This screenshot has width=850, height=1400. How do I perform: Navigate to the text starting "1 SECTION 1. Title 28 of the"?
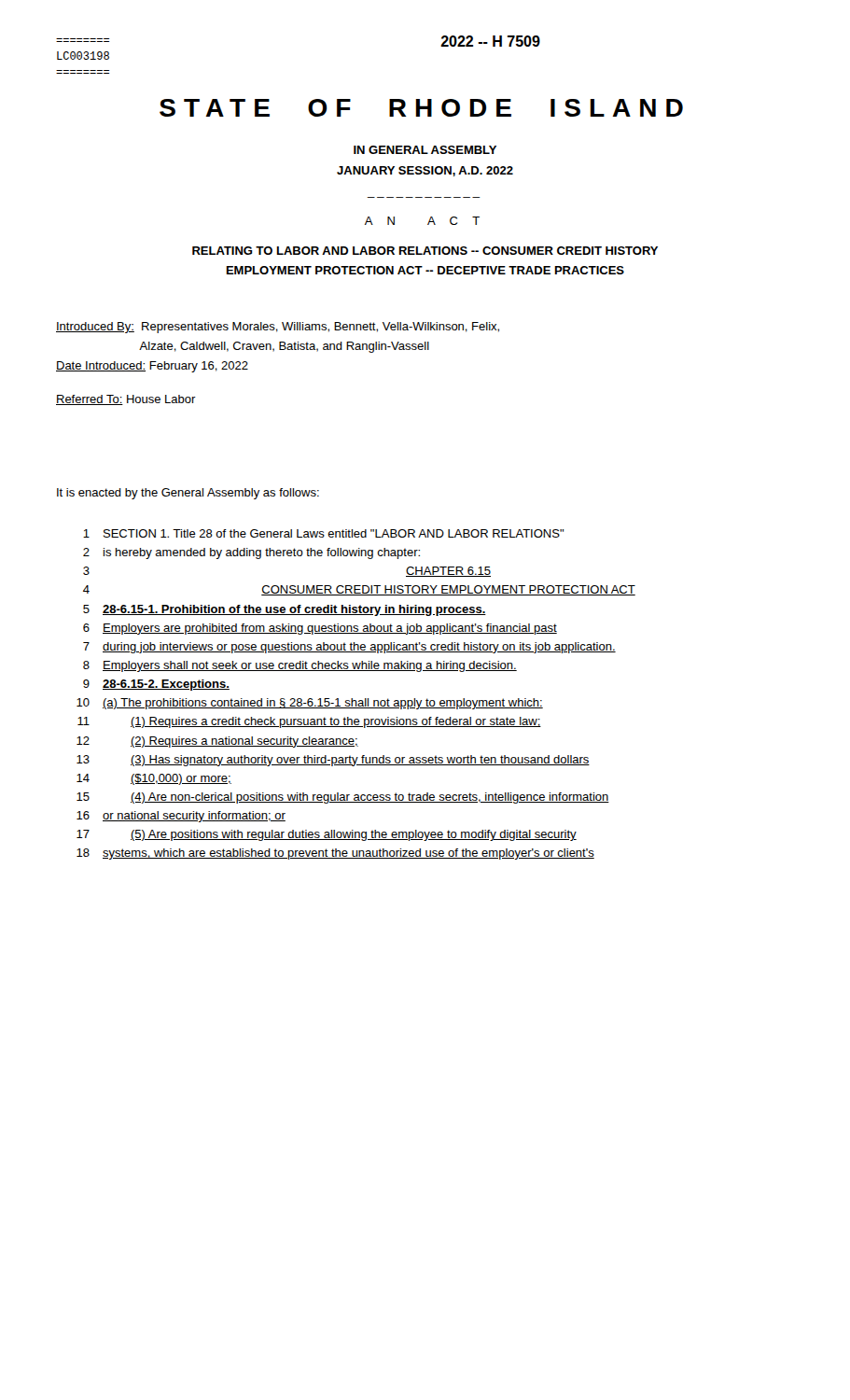(425, 534)
